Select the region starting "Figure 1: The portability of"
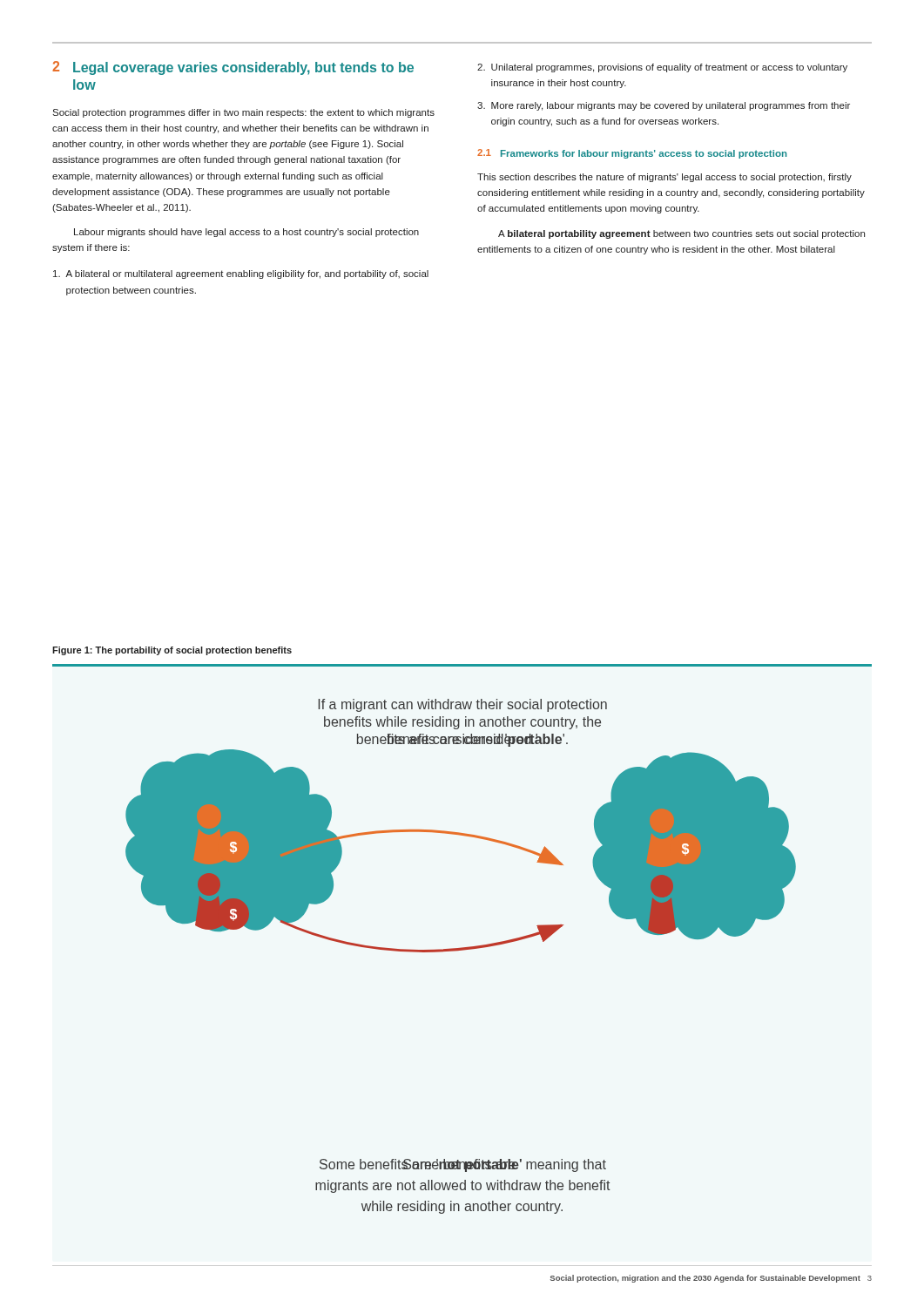This screenshot has width=924, height=1307. pyautogui.click(x=172, y=650)
